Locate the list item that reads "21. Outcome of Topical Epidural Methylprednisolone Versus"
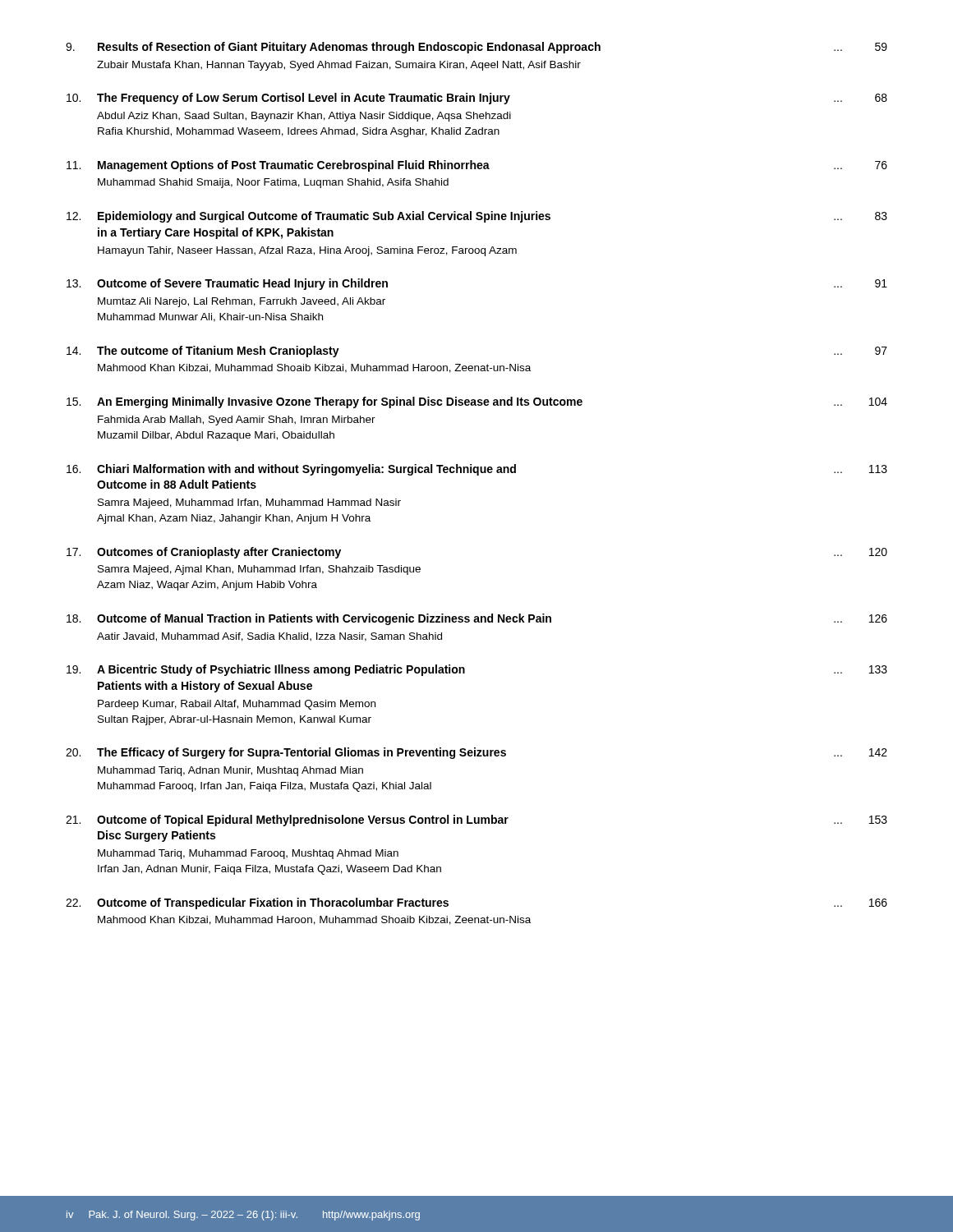The width and height of the screenshot is (953, 1232). pyautogui.click(x=476, y=821)
